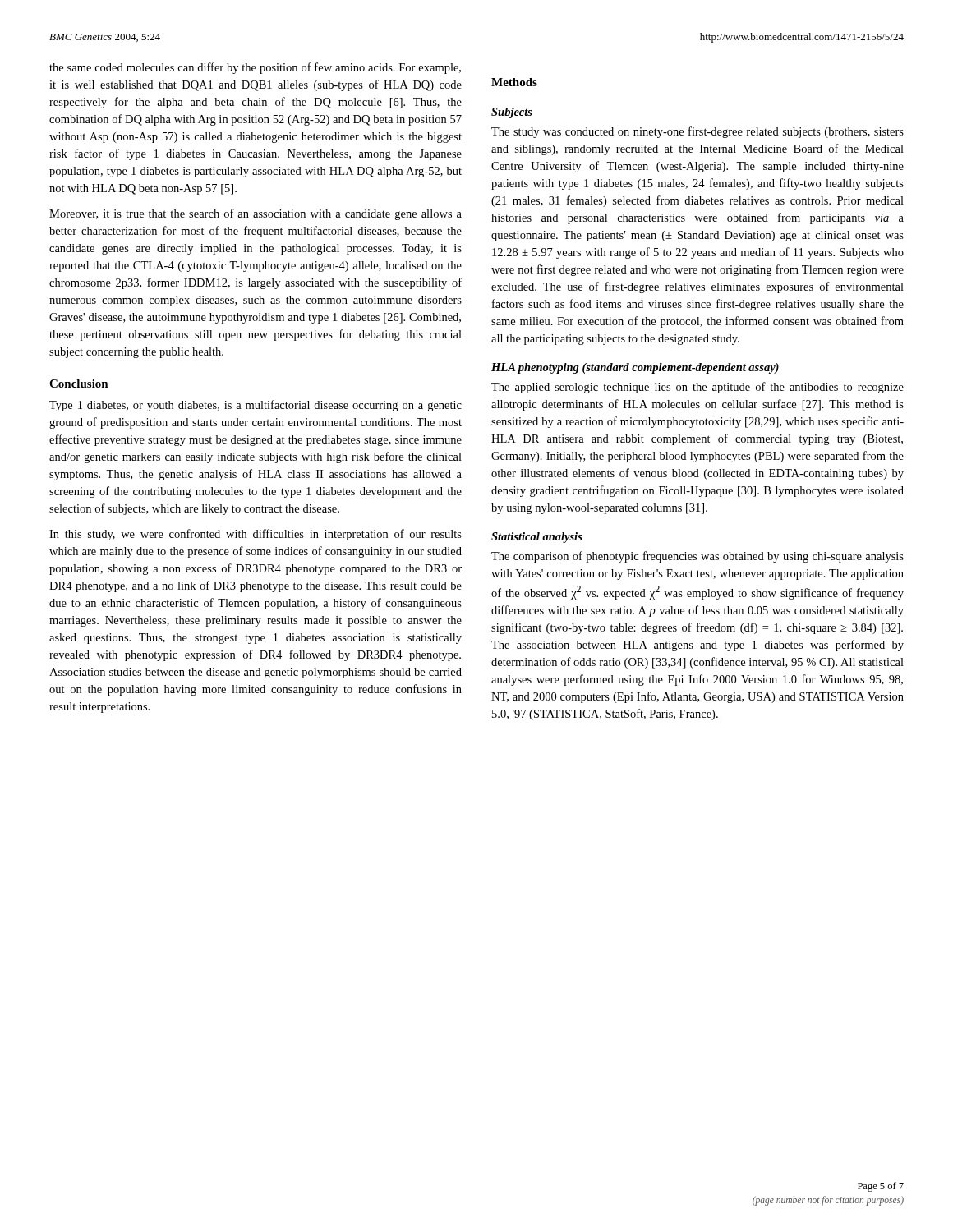Click on the text starting "The study was conducted on"

698,235
